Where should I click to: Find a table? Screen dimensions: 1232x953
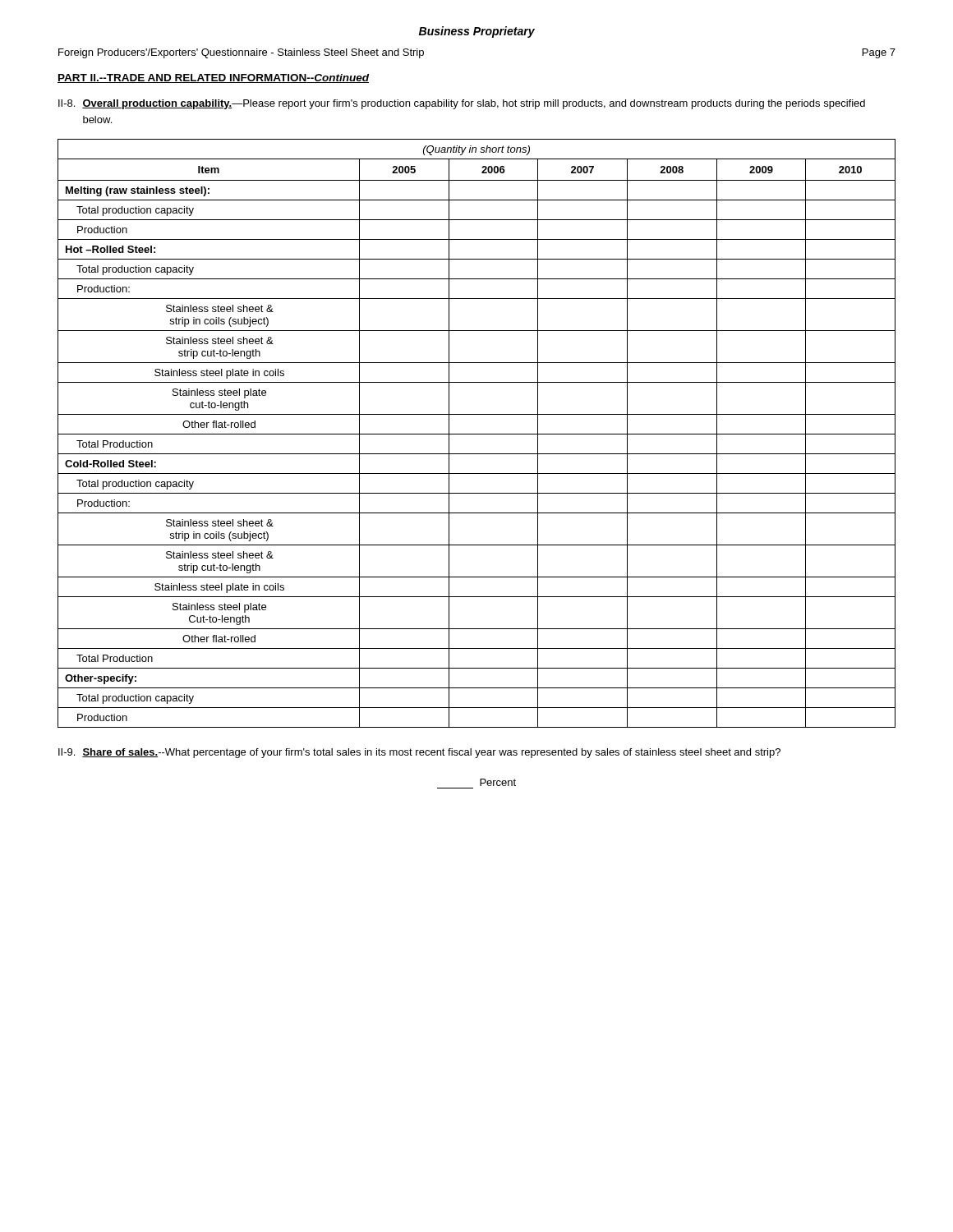[x=476, y=433]
